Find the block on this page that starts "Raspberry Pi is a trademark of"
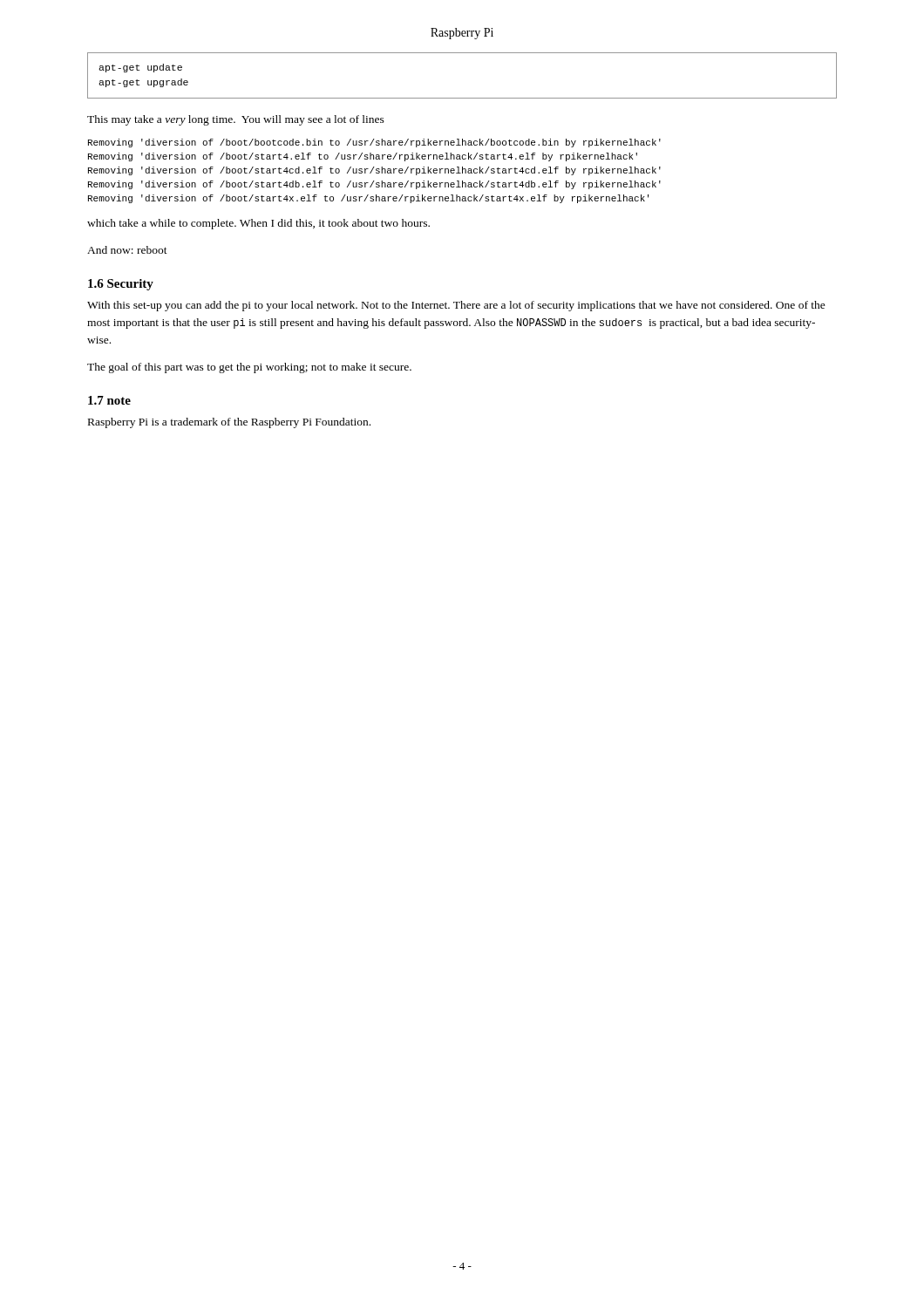Image resolution: width=924 pixels, height=1308 pixels. [x=229, y=422]
